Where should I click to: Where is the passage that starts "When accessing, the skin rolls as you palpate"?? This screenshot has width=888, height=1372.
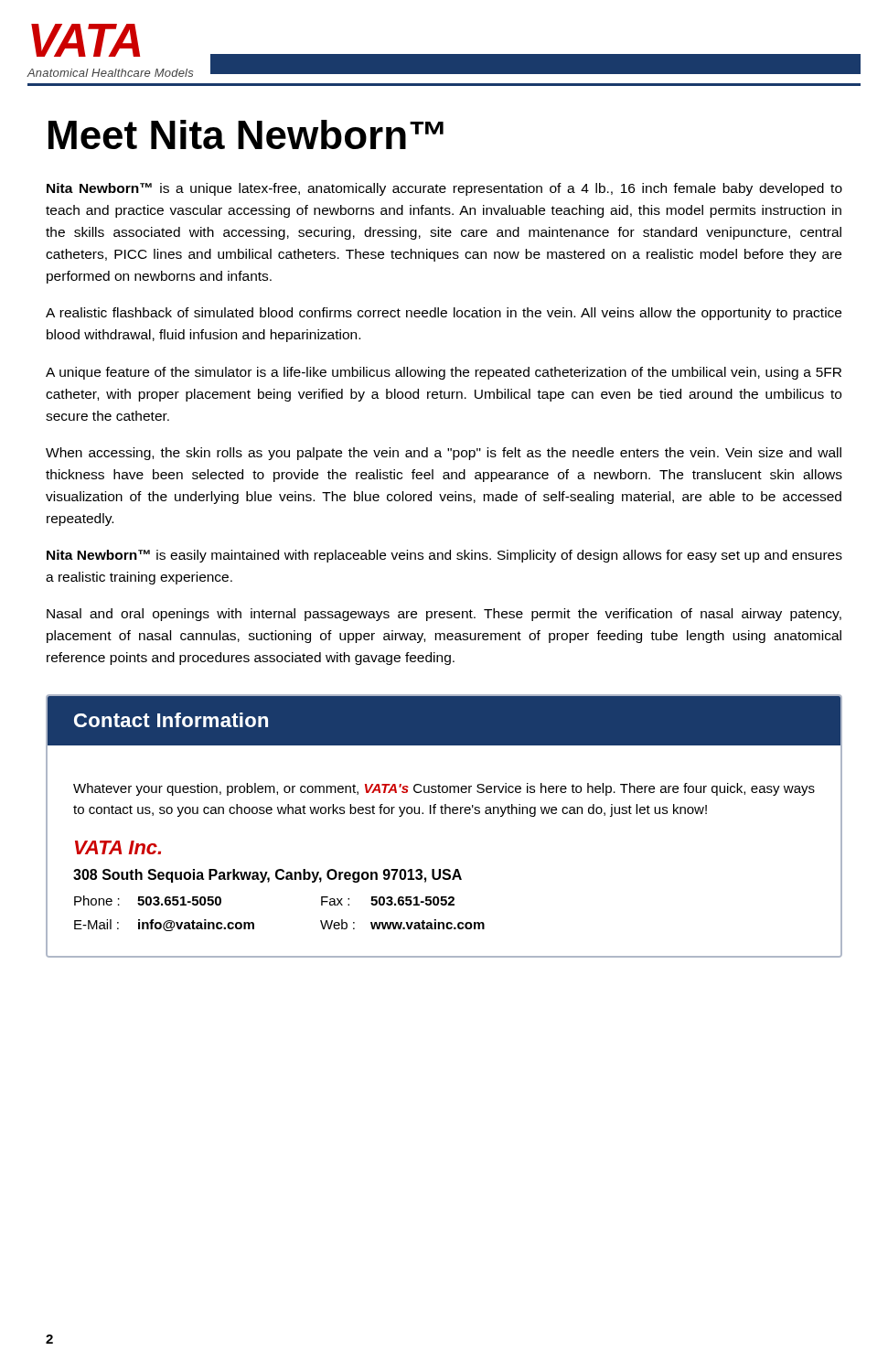coord(444,485)
